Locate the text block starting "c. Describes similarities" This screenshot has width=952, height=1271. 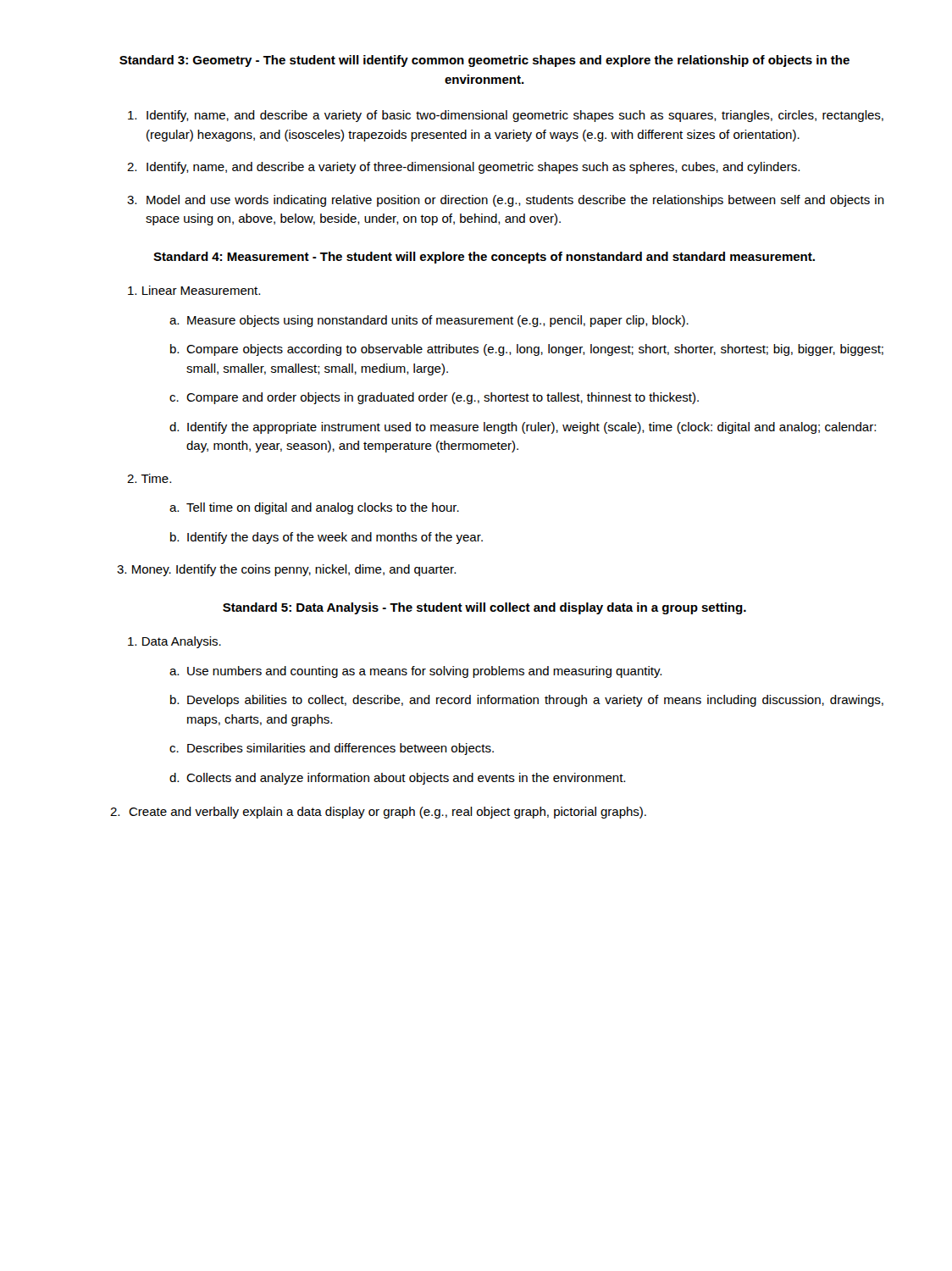coord(332,749)
